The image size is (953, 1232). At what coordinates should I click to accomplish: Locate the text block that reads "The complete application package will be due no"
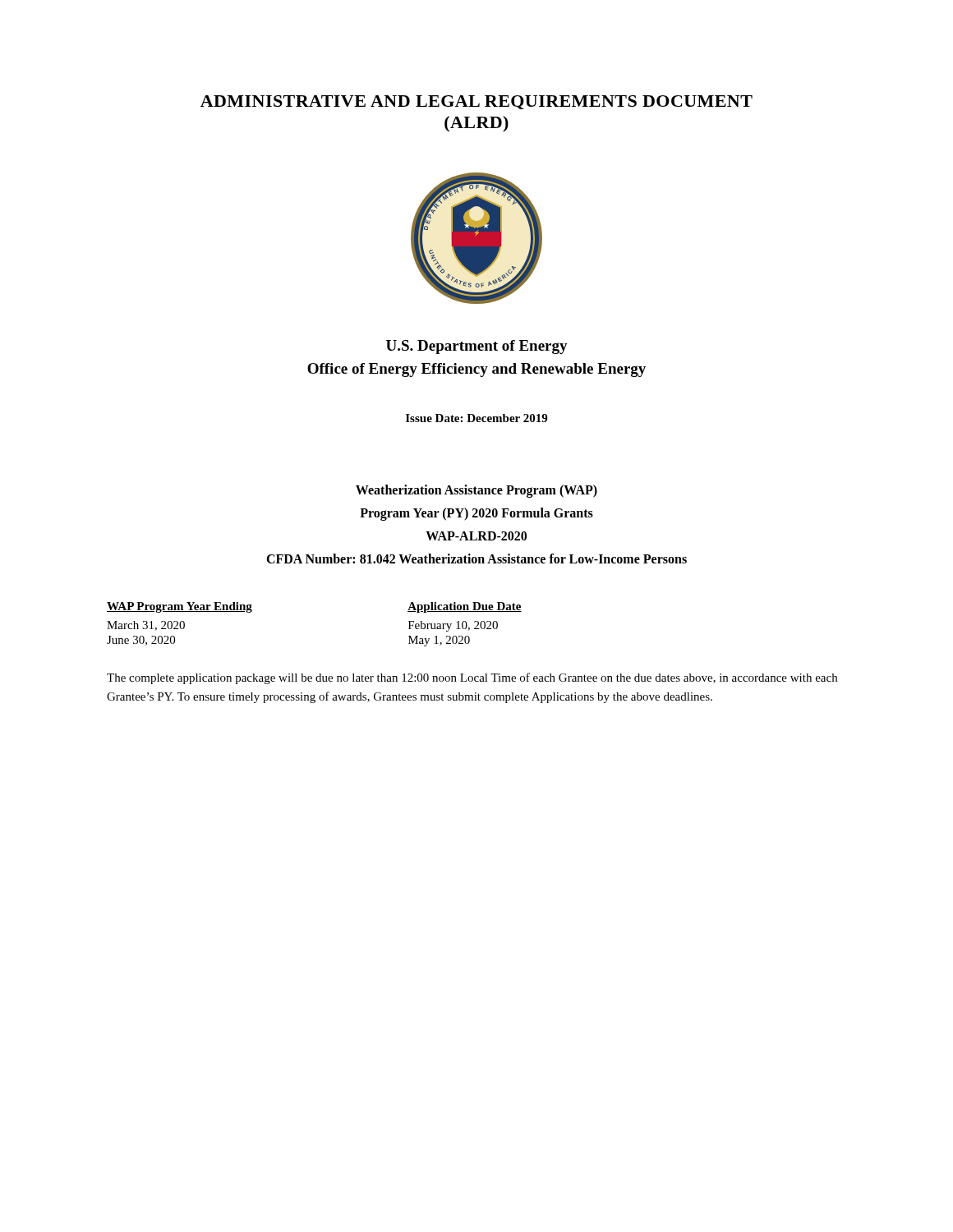point(472,687)
